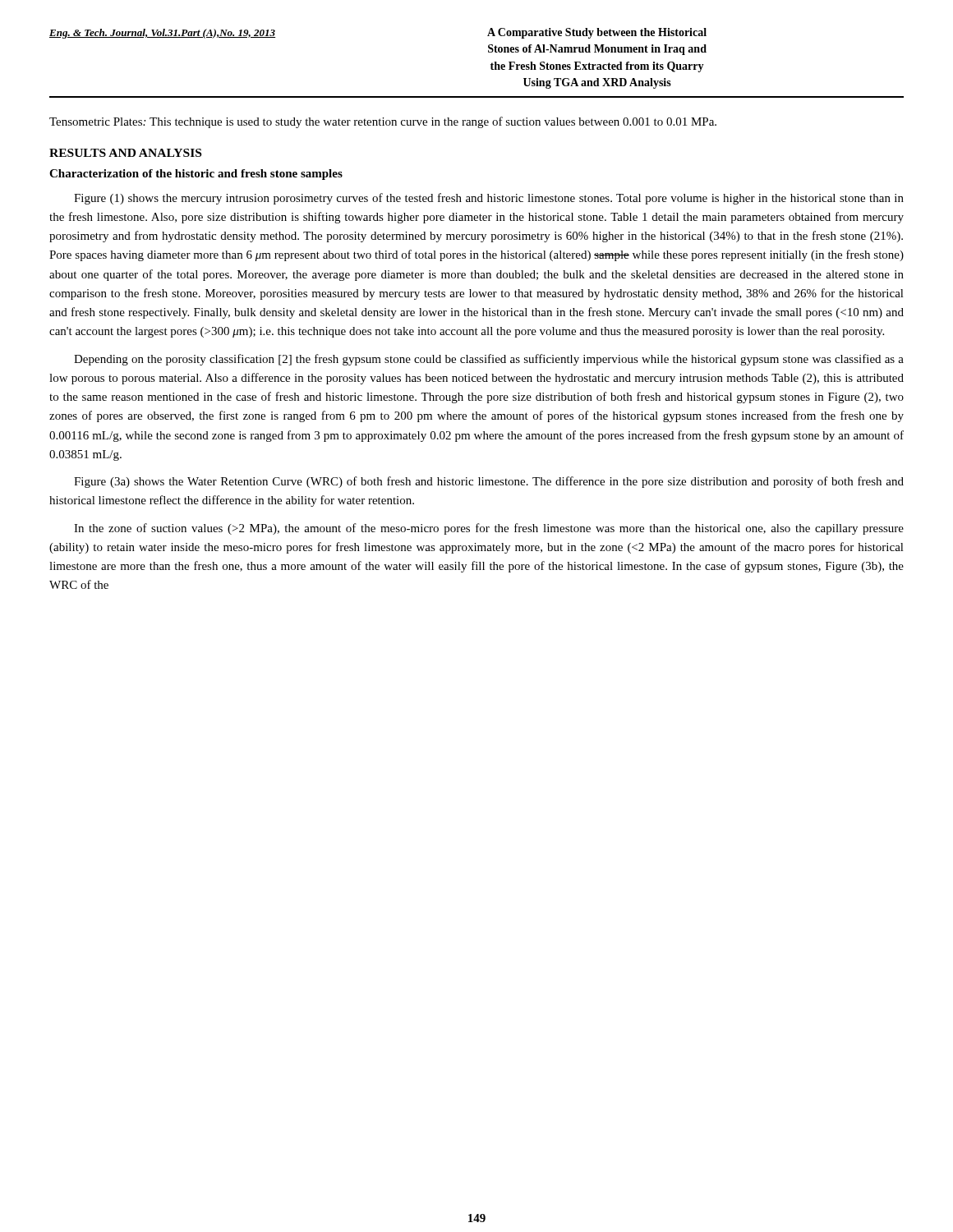Viewport: 953px width, 1232px height.
Task: Select the passage starting "Figure (3a) shows"
Action: click(x=476, y=491)
